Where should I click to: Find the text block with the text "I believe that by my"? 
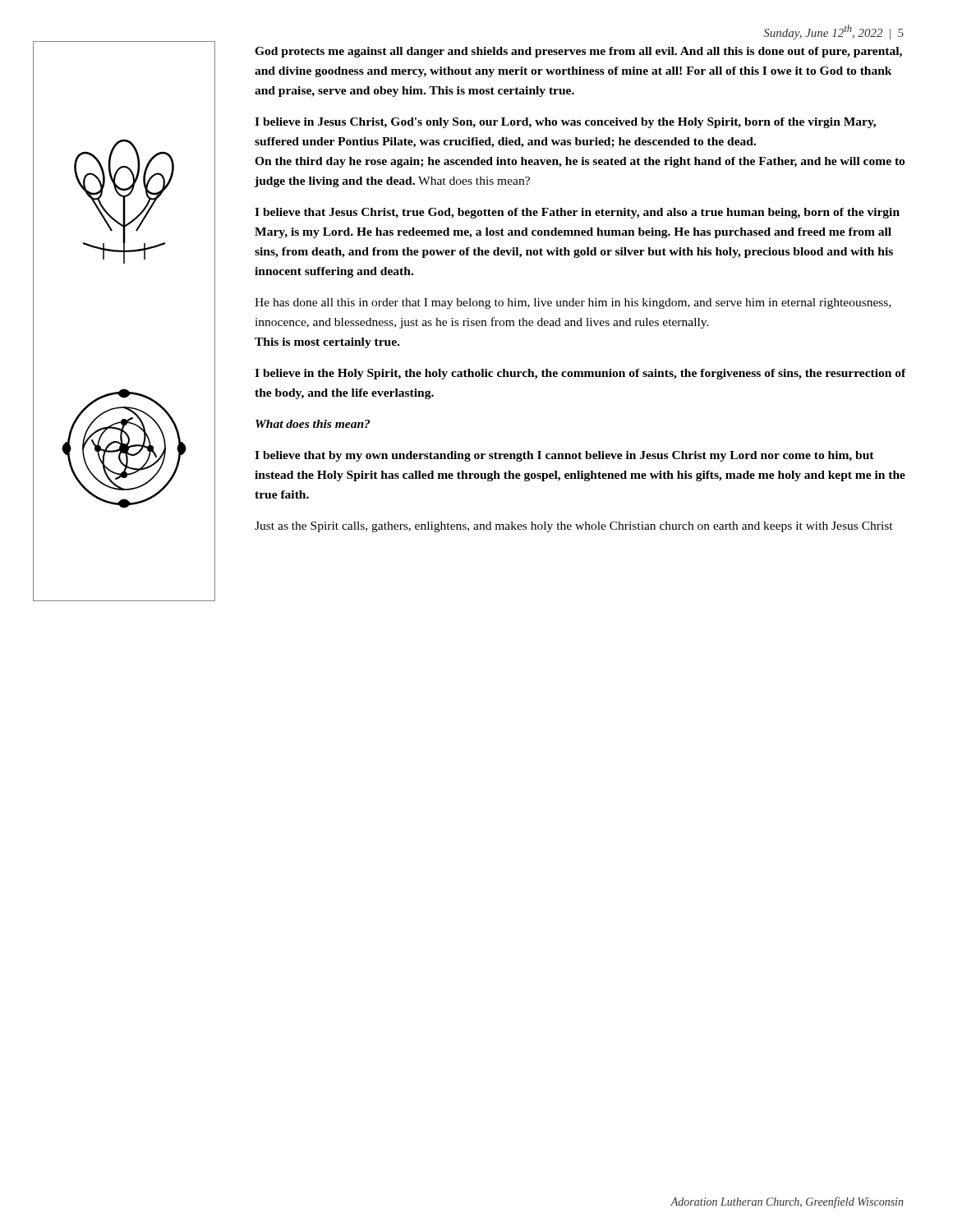[x=580, y=475]
